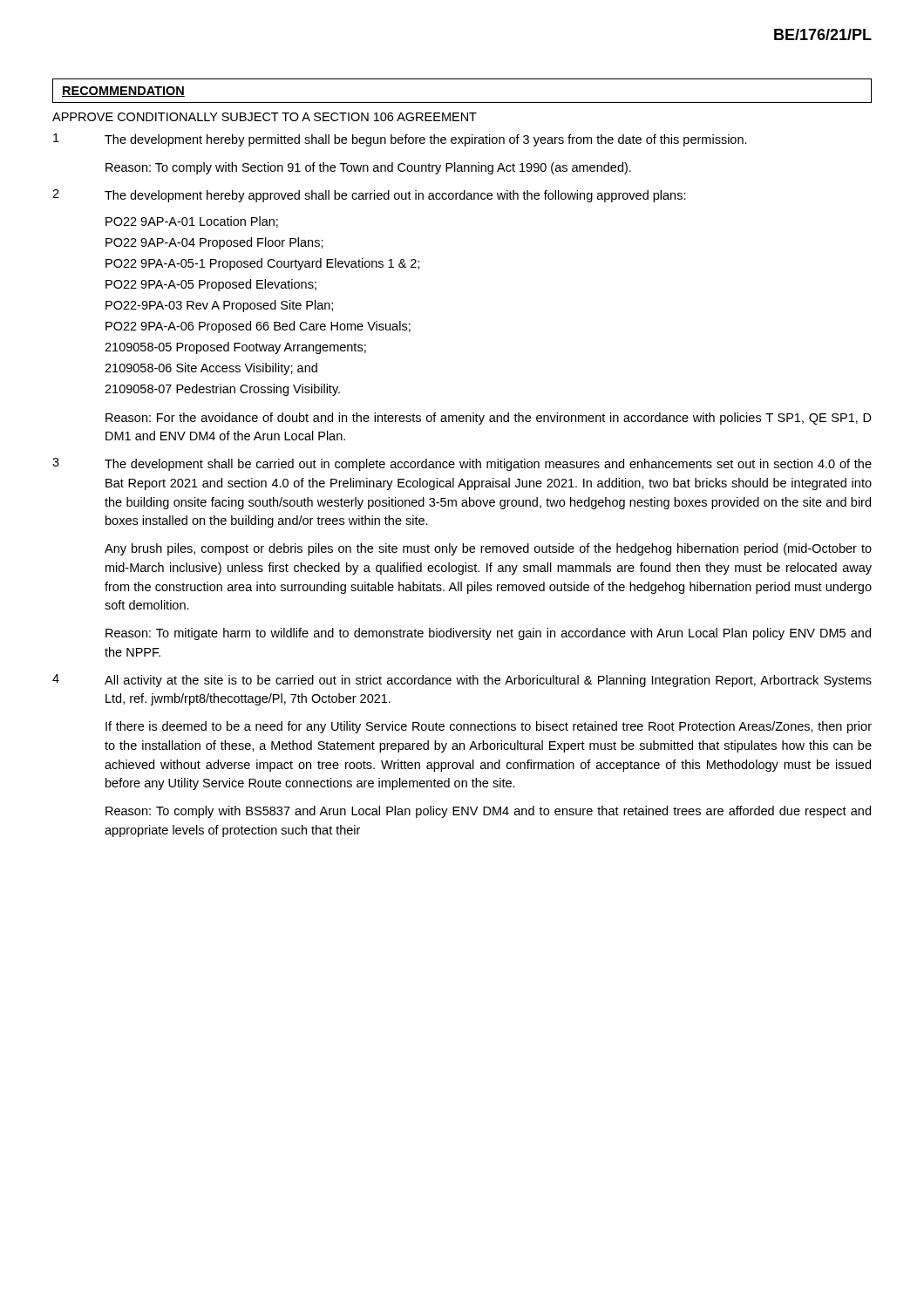
Task: Find the passage starting "PO22 9AP-A-01 Location Plan;"
Action: point(263,305)
